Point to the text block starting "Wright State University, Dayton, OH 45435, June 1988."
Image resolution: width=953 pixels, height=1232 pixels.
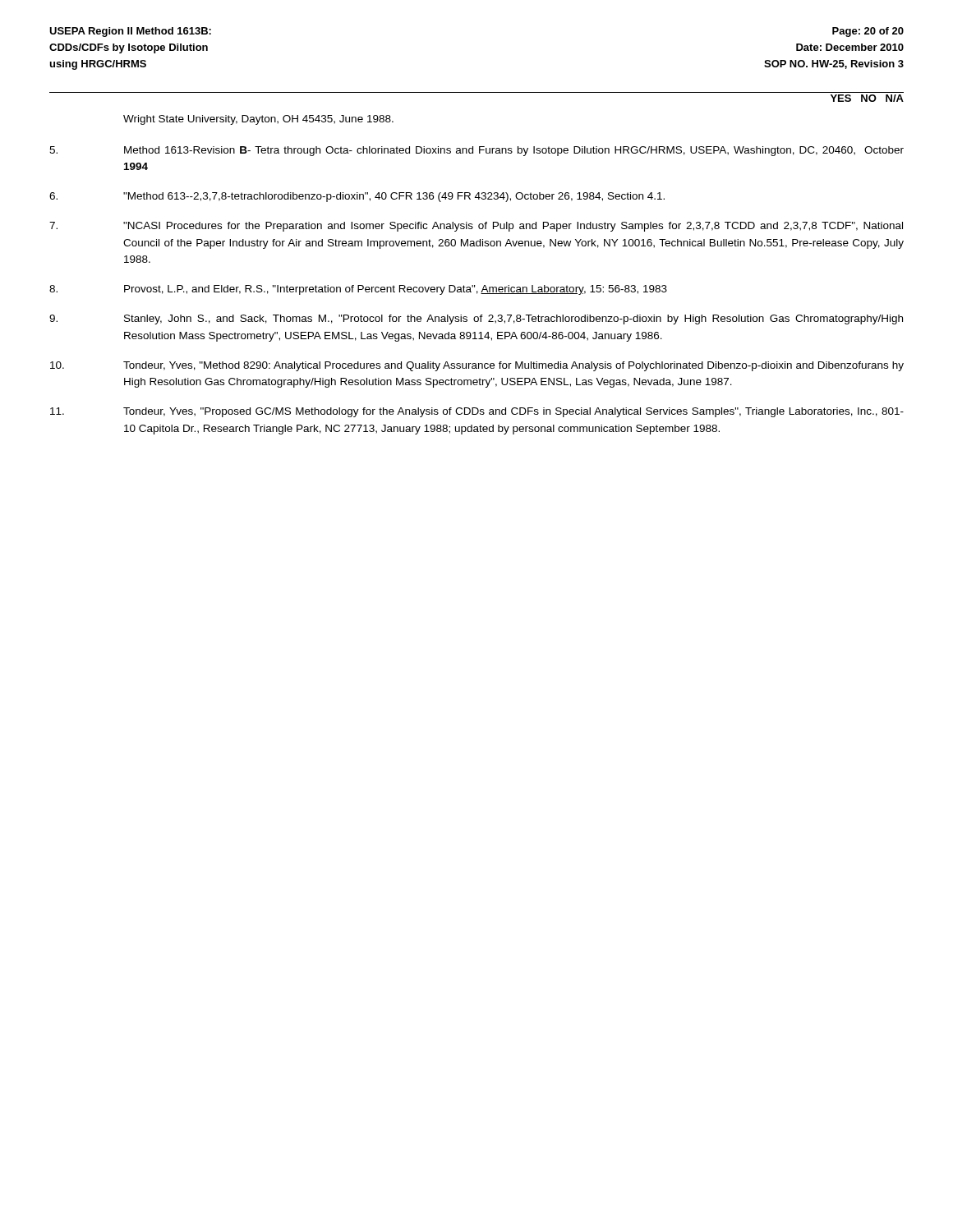click(259, 119)
